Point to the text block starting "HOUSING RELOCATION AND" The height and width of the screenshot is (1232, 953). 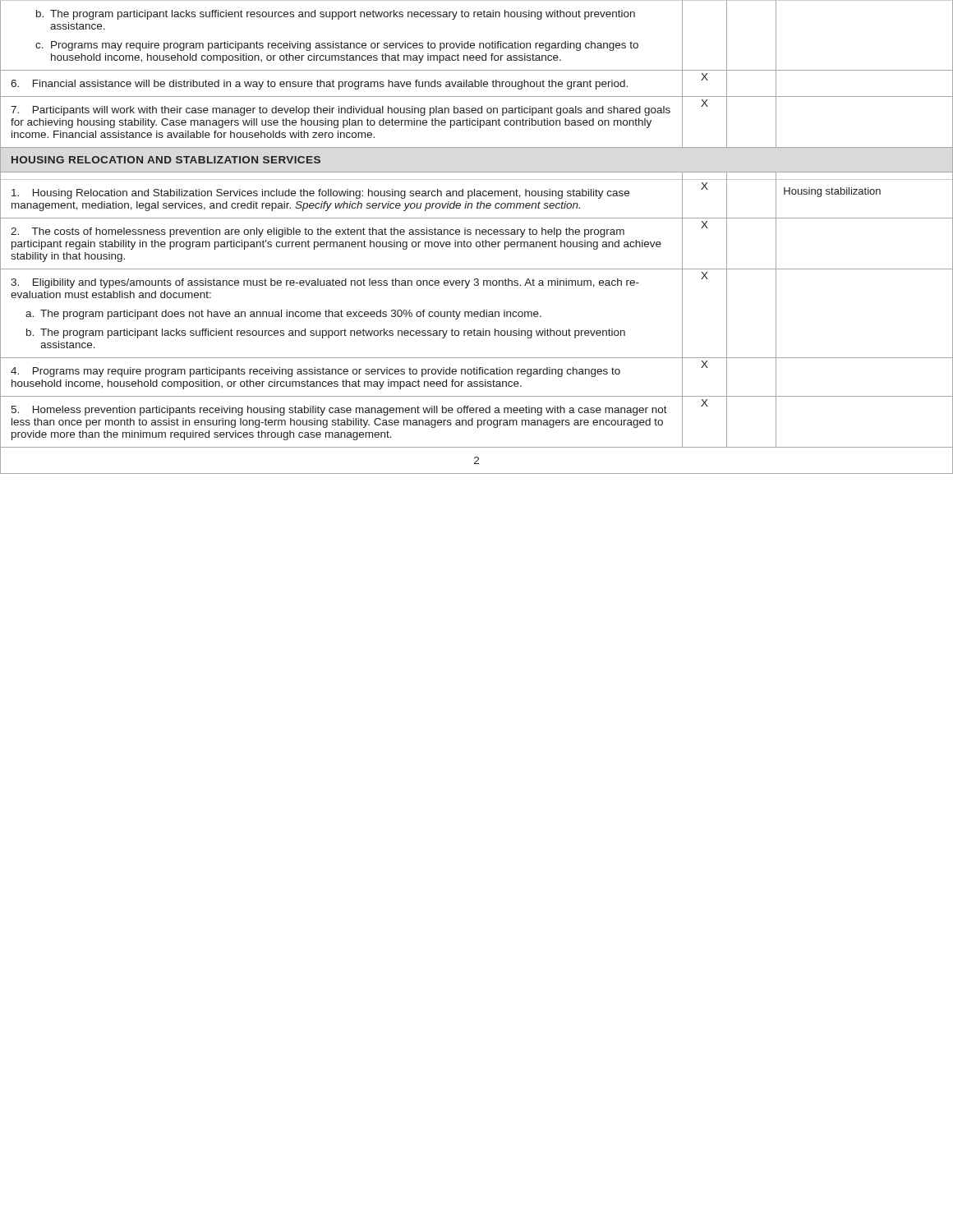pyautogui.click(x=166, y=160)
